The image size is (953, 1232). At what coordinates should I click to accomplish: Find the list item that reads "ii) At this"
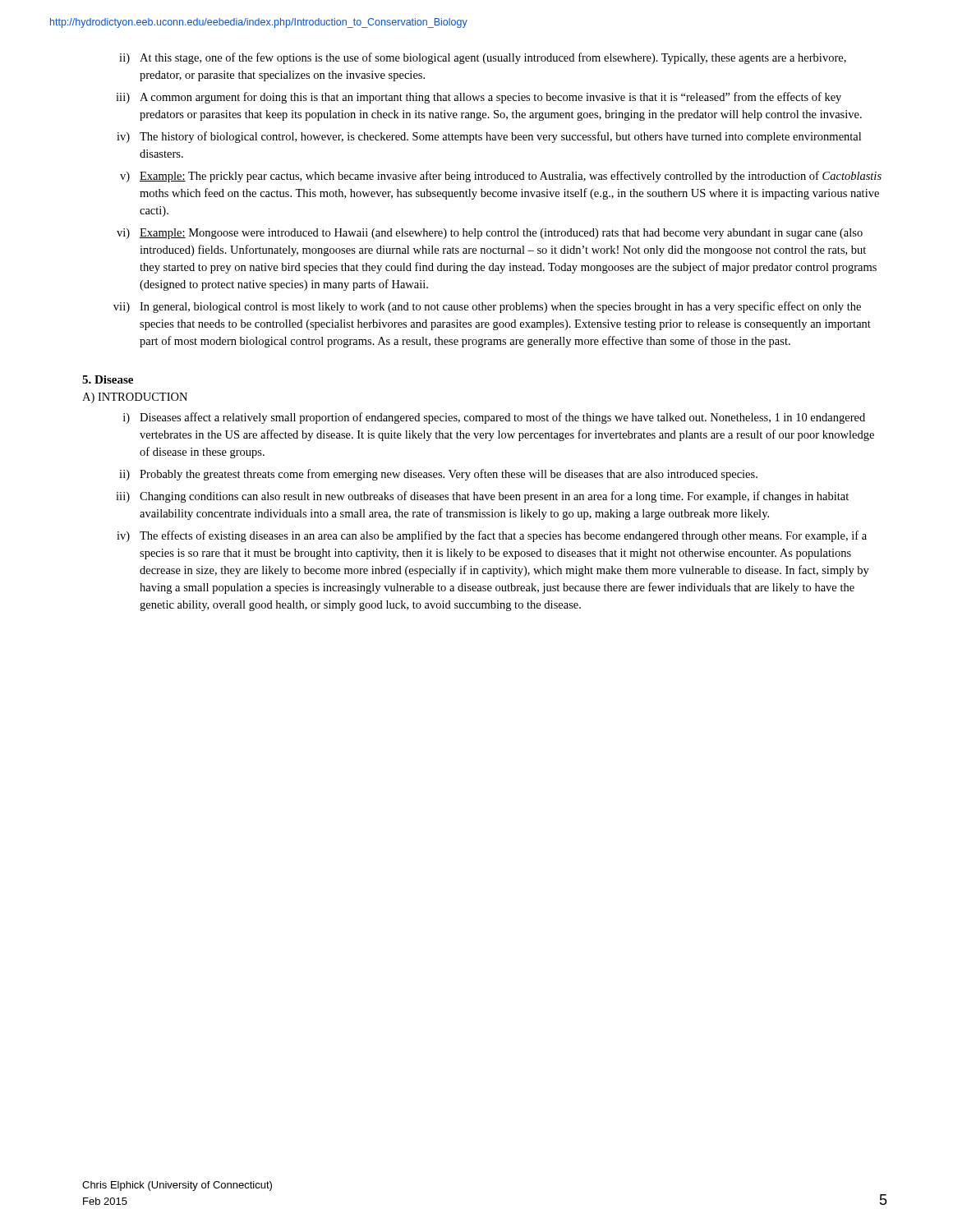pos(485,67)
